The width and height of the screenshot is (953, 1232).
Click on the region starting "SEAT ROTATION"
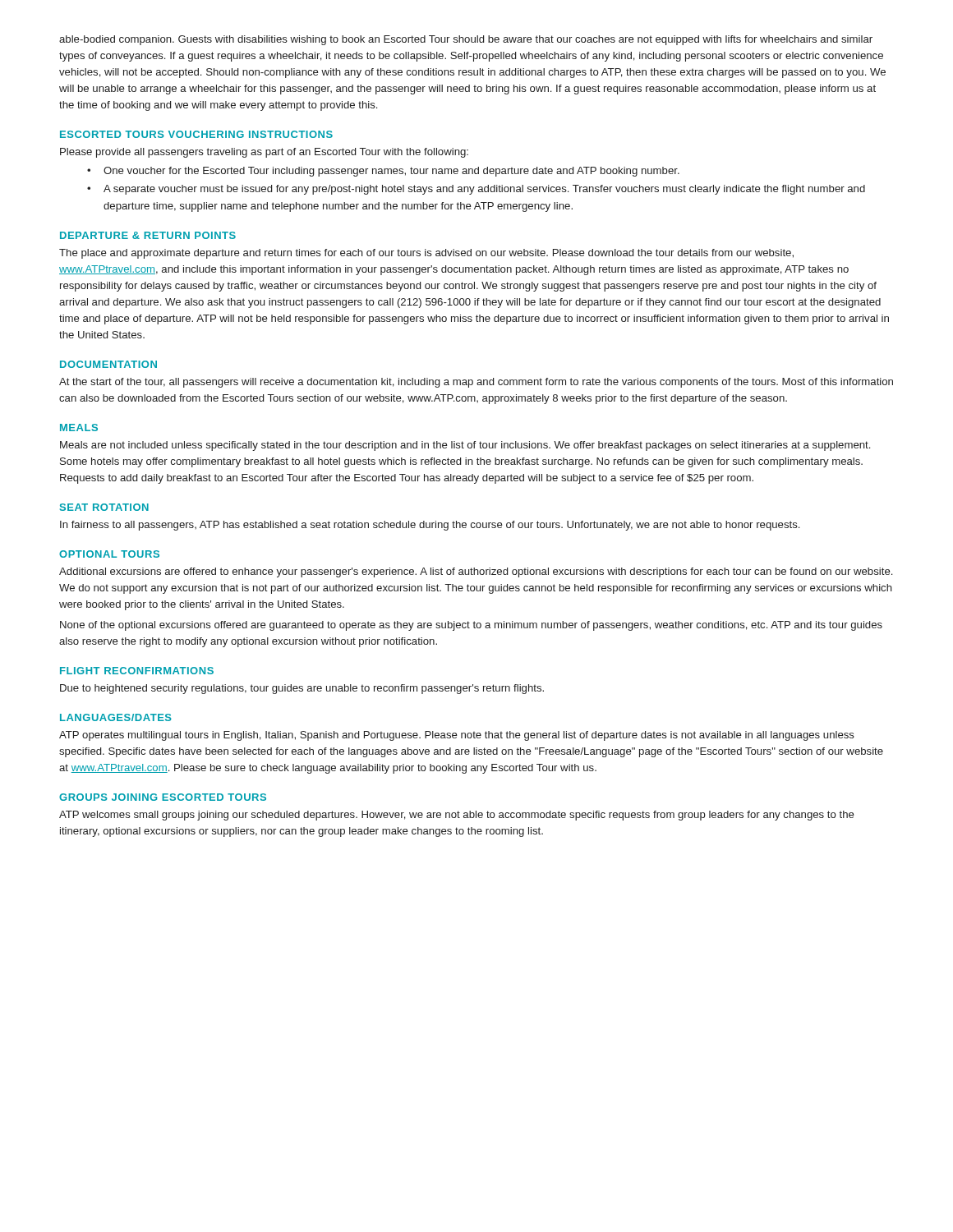(x=104, y=507)
